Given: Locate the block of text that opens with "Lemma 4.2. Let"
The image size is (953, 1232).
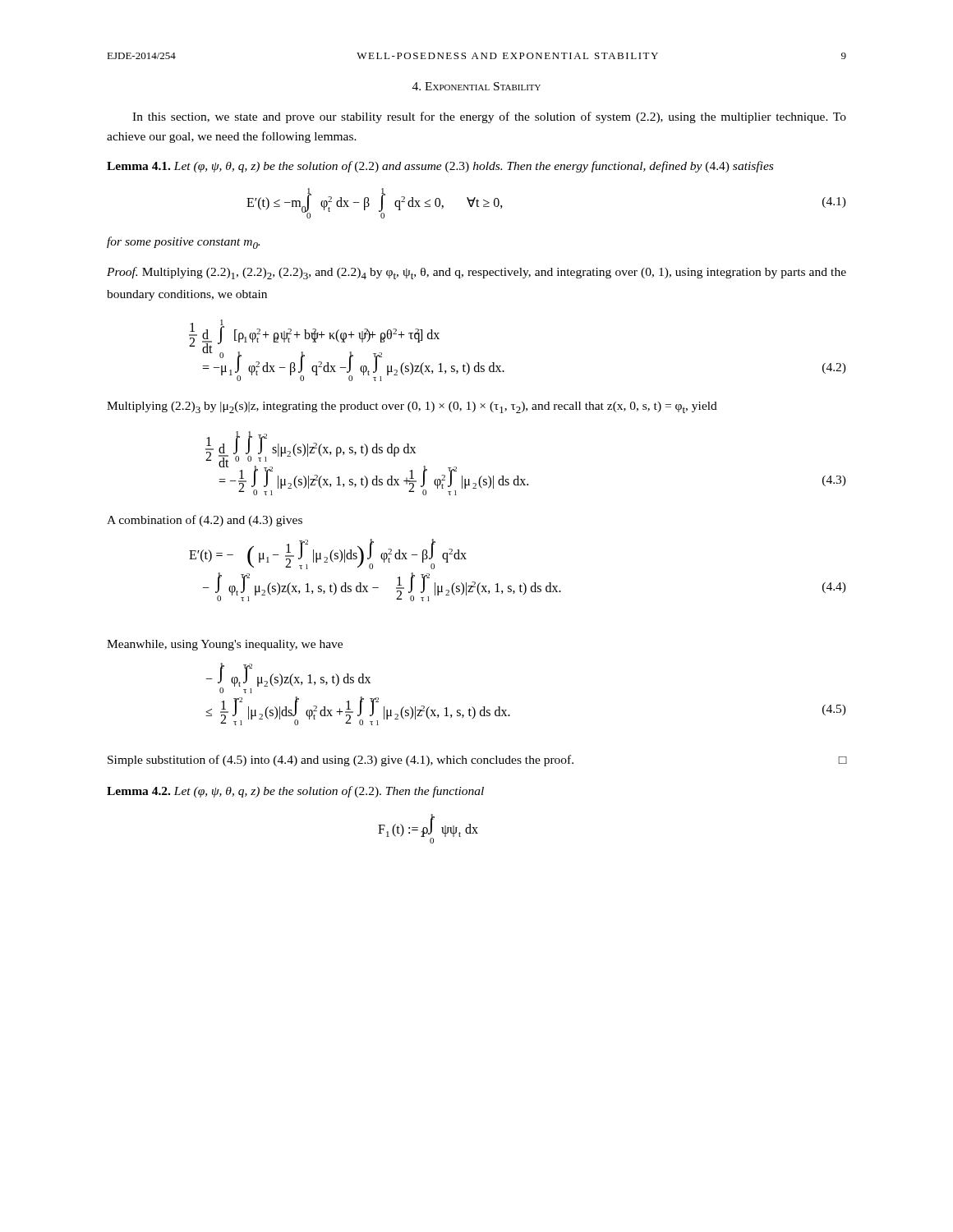Looking at the screenshot, I should point(296,791).
